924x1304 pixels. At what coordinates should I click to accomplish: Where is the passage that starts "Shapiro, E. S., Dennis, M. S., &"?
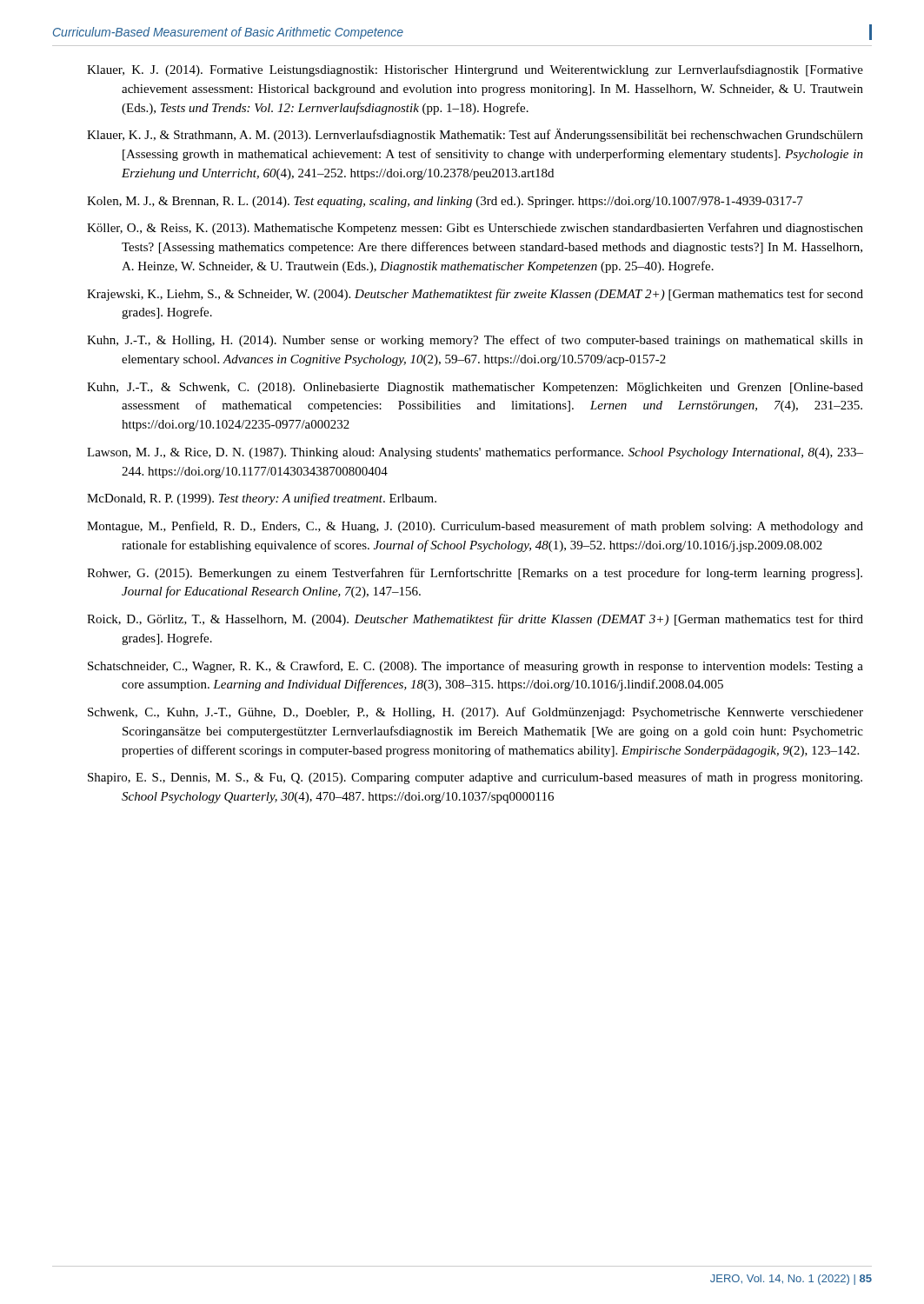tap(475, 787)
